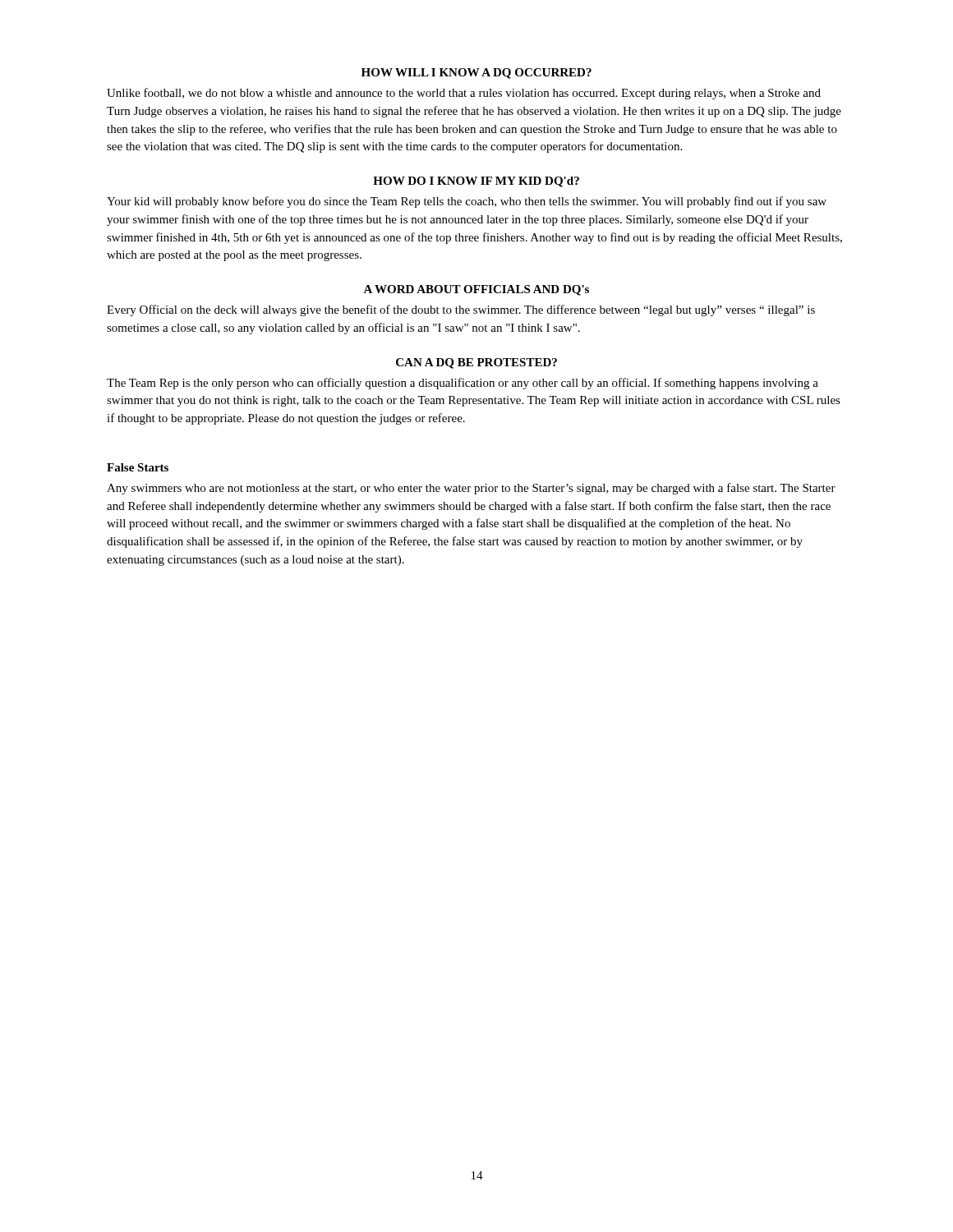
Task: Find the element starting "HOW DO I KNOW IF MY KID DQ'd?"
Action: tap(476, 181)
